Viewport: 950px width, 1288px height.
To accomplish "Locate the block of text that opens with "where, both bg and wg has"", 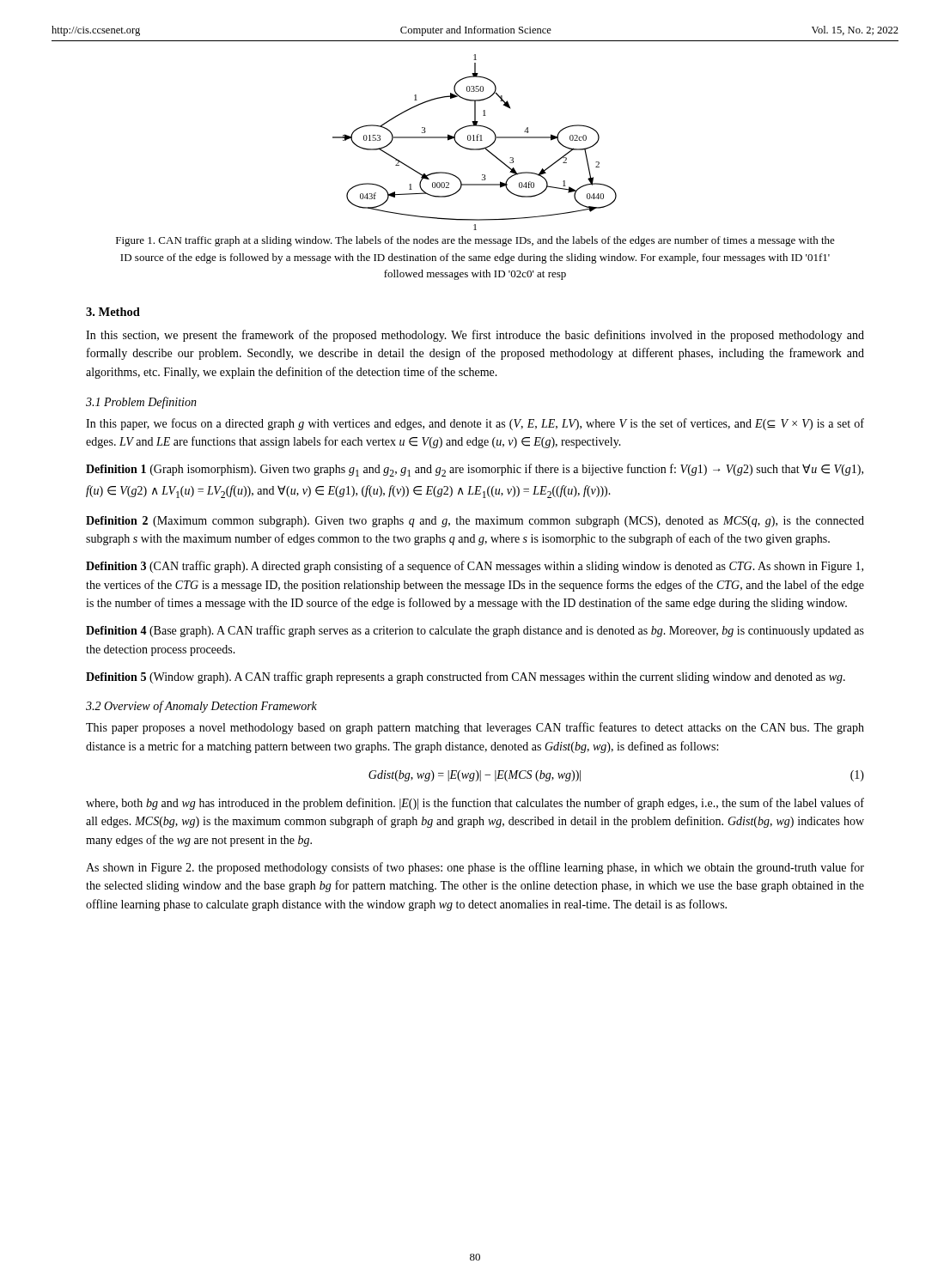I will pos(475,822).
